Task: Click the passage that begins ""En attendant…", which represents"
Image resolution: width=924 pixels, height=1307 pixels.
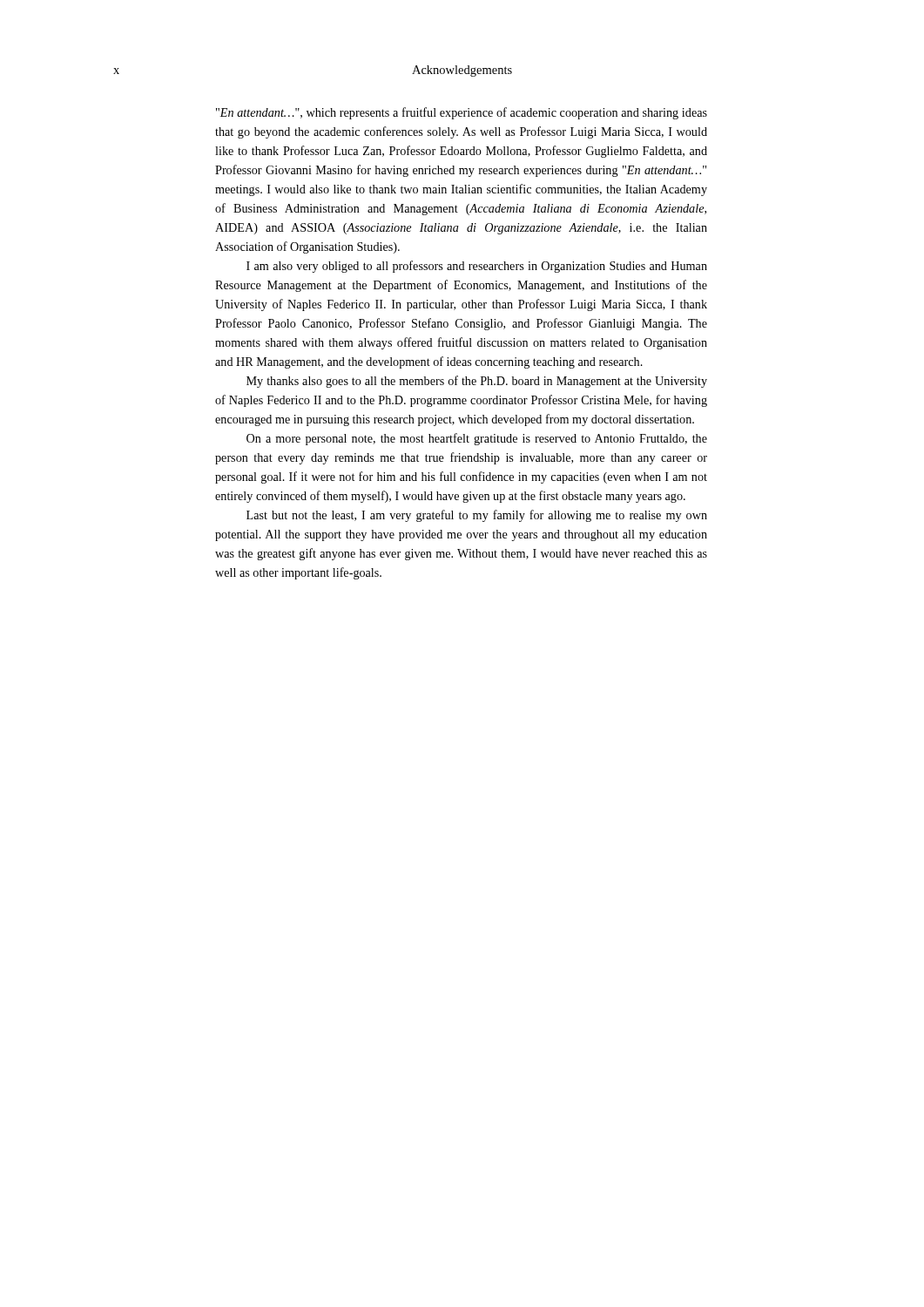Action: 461,180
